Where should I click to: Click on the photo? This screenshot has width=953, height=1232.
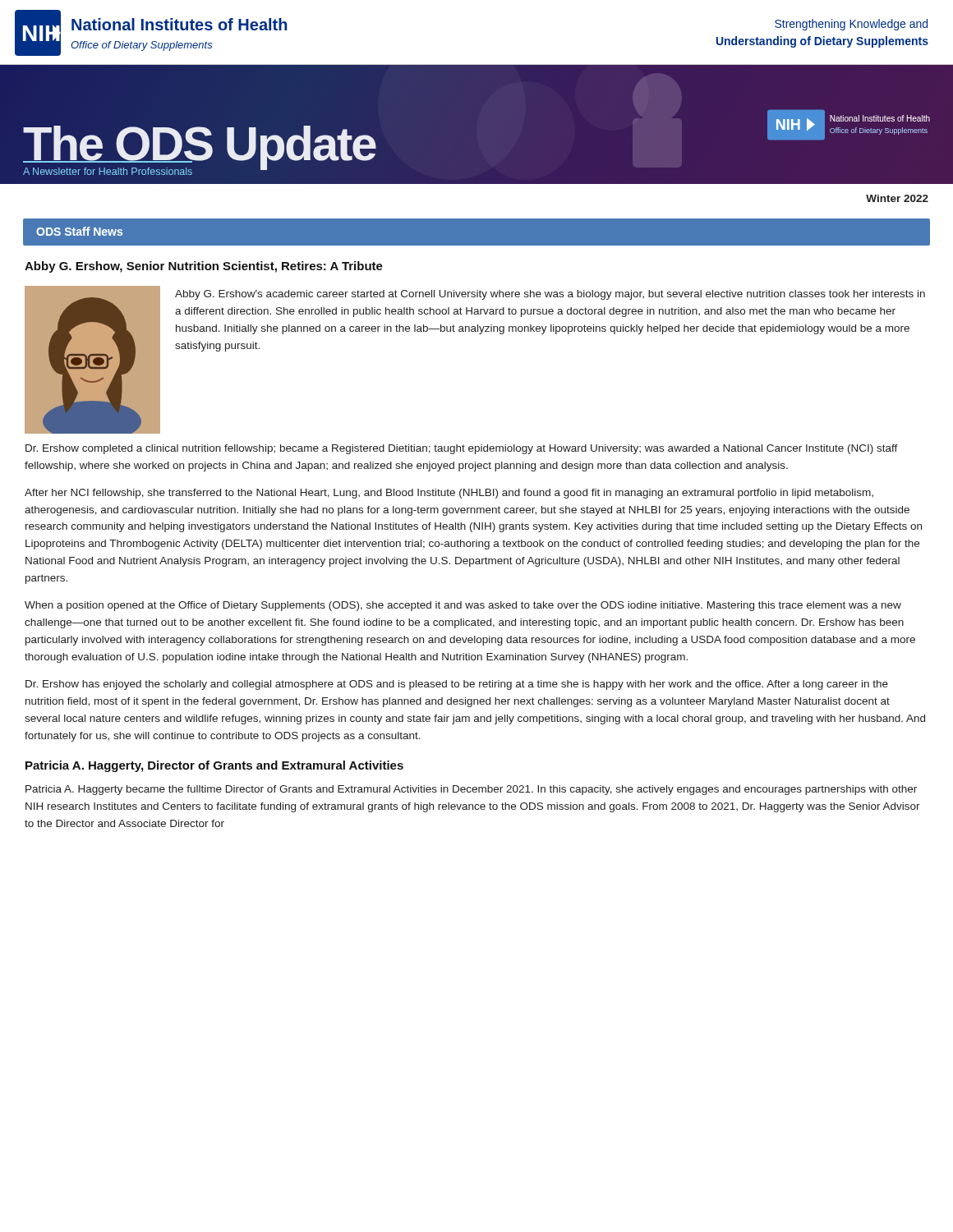[x=92, y=359]
